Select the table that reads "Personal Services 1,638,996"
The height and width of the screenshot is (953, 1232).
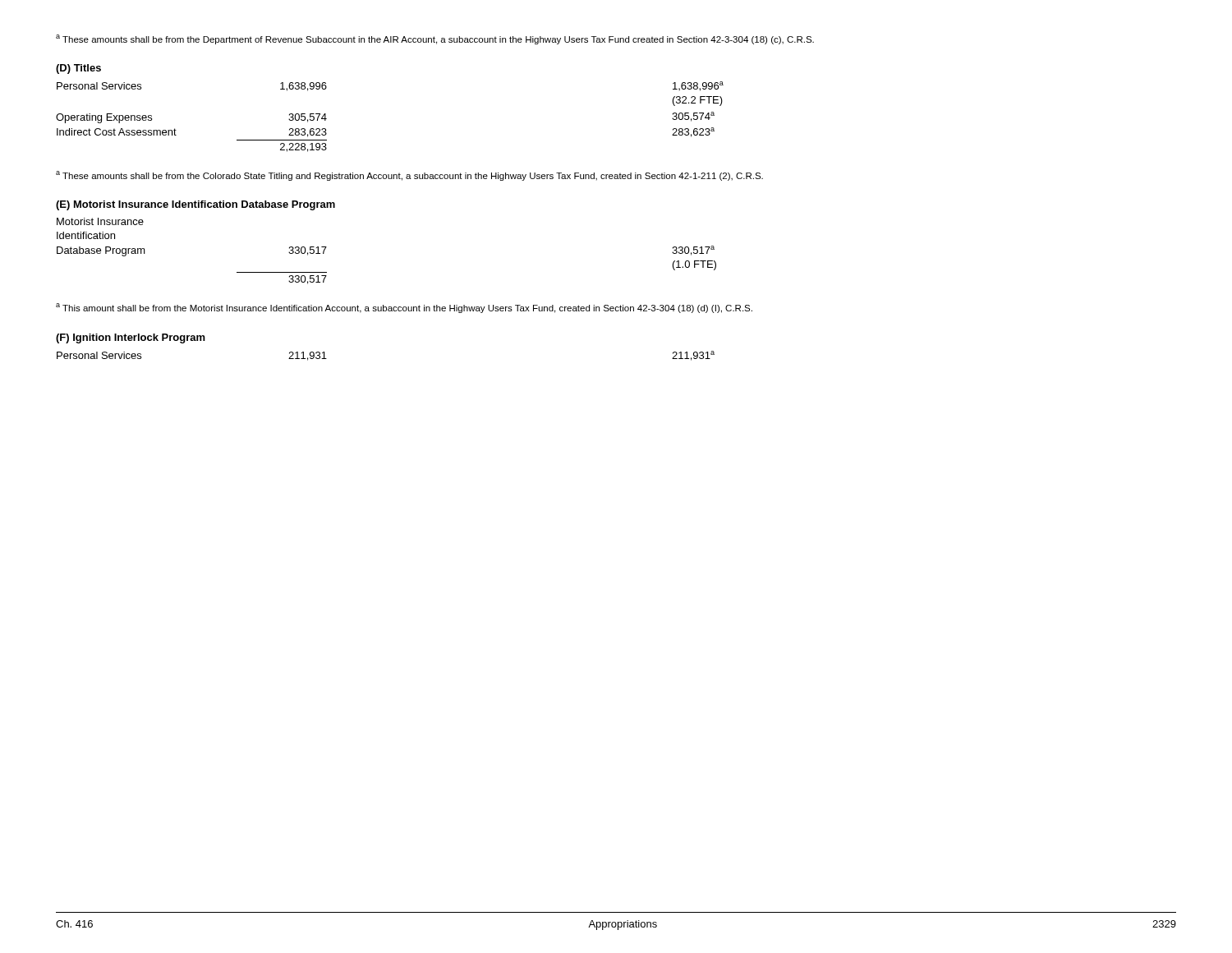[x=616, y=116]
